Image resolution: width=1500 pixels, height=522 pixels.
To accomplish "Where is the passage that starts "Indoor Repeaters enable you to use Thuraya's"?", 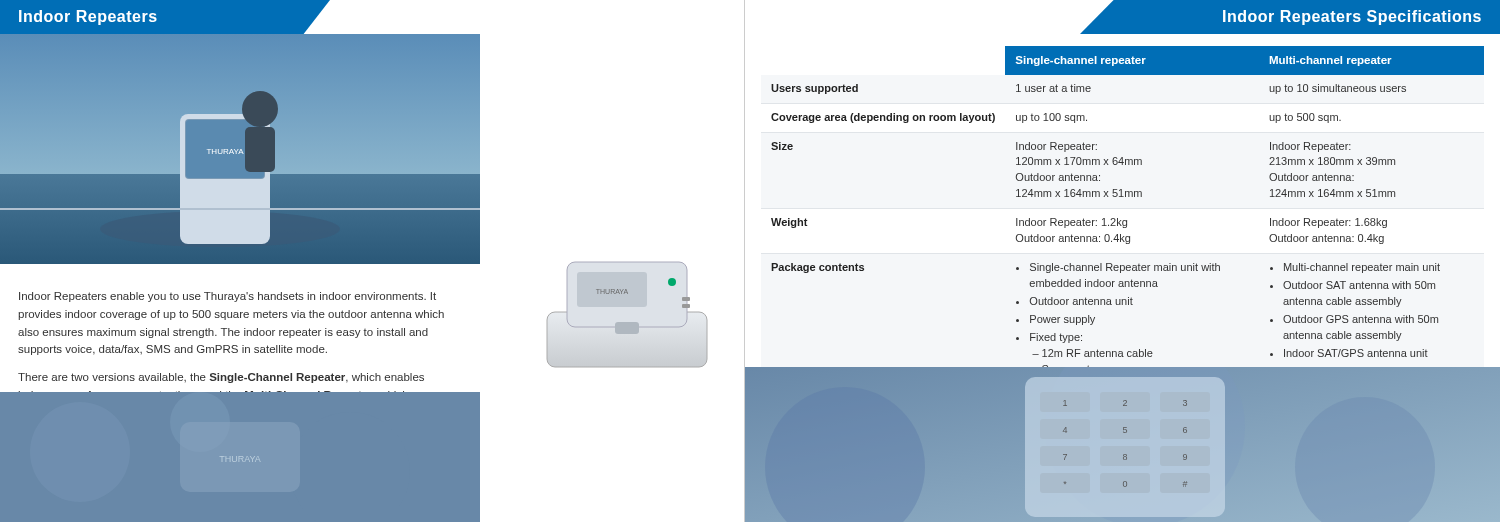I will coord(232,369).
